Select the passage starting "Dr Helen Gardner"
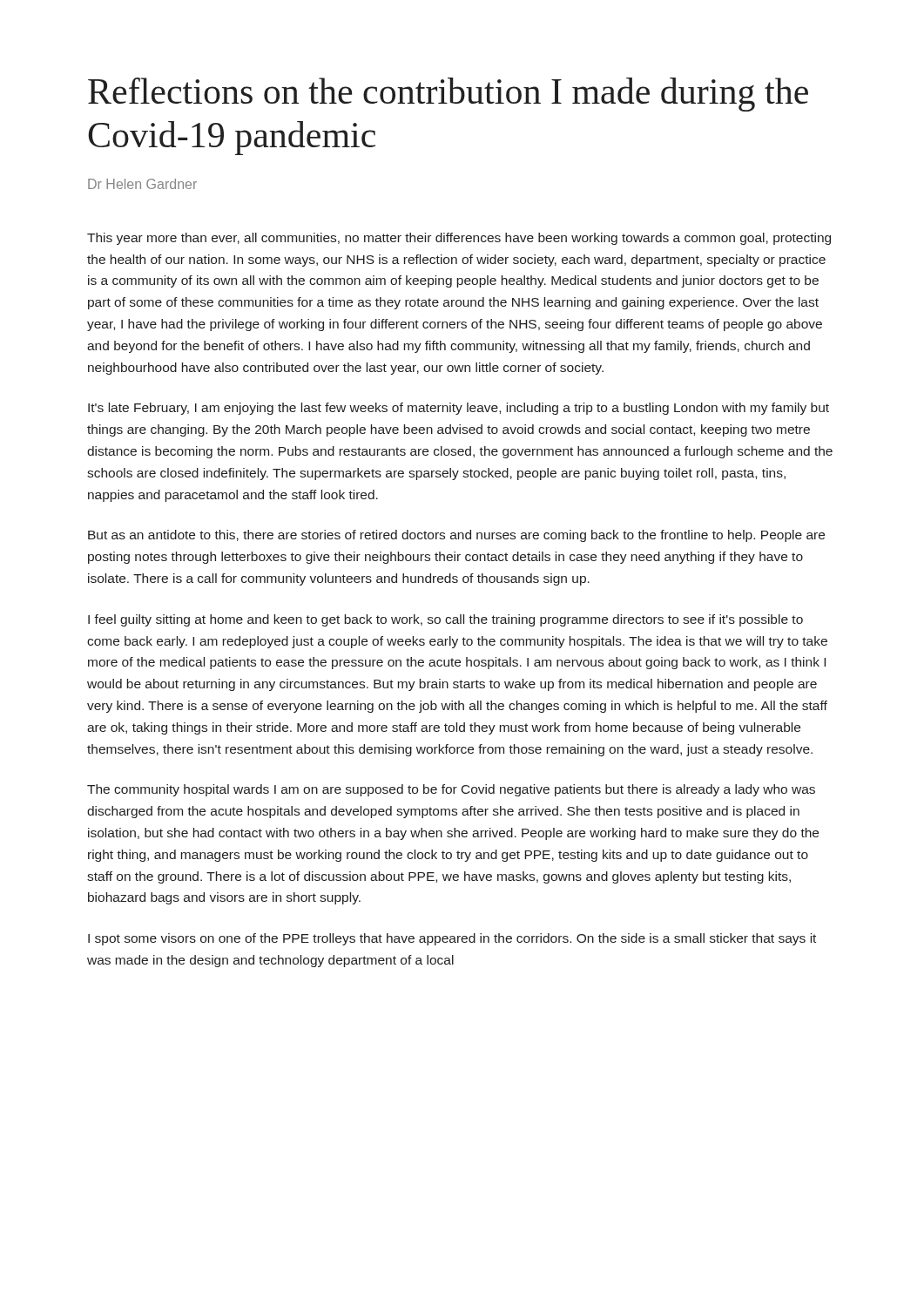 tap(142, 184)
